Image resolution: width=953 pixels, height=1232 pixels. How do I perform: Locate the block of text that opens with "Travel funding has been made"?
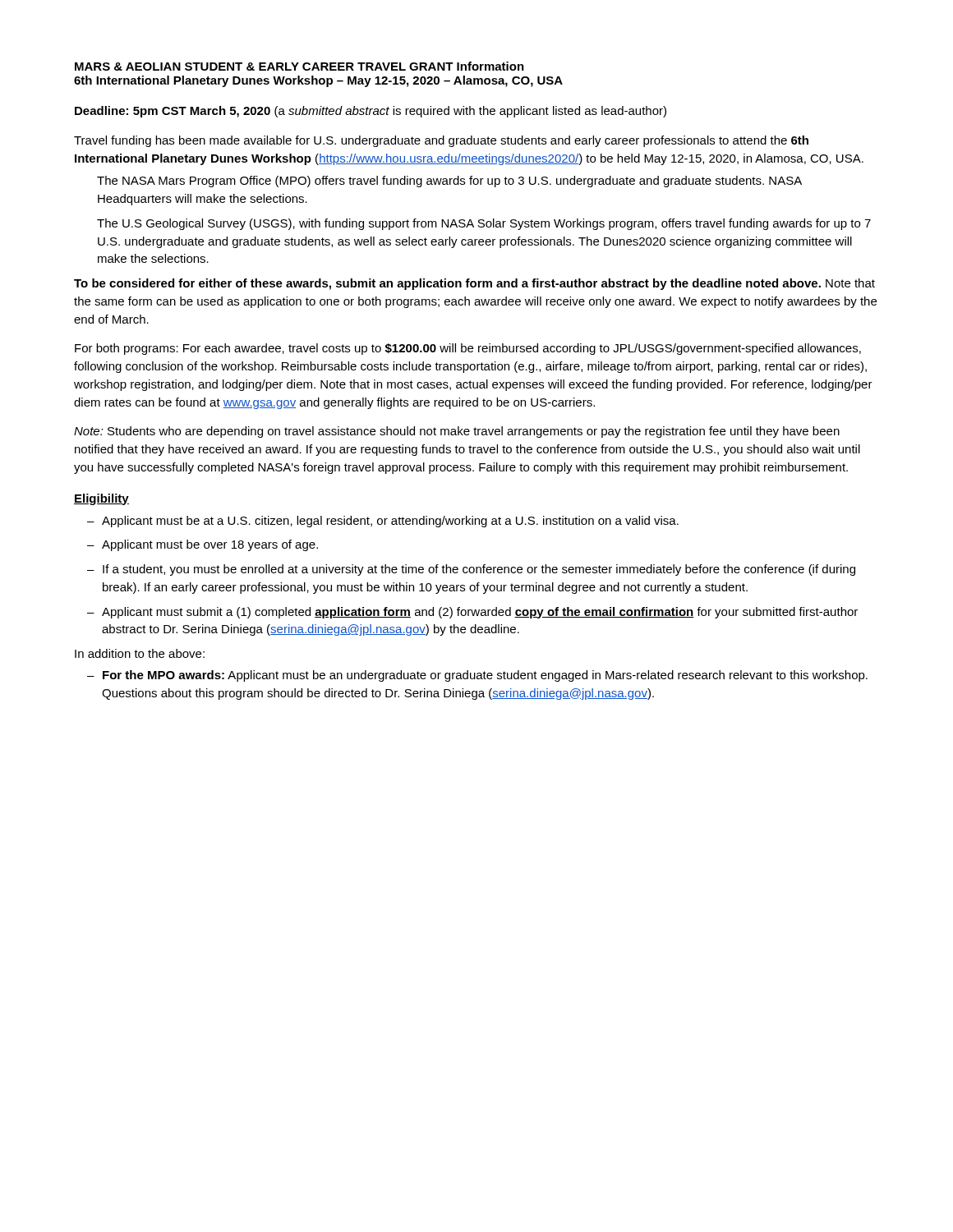coord(469,149)
